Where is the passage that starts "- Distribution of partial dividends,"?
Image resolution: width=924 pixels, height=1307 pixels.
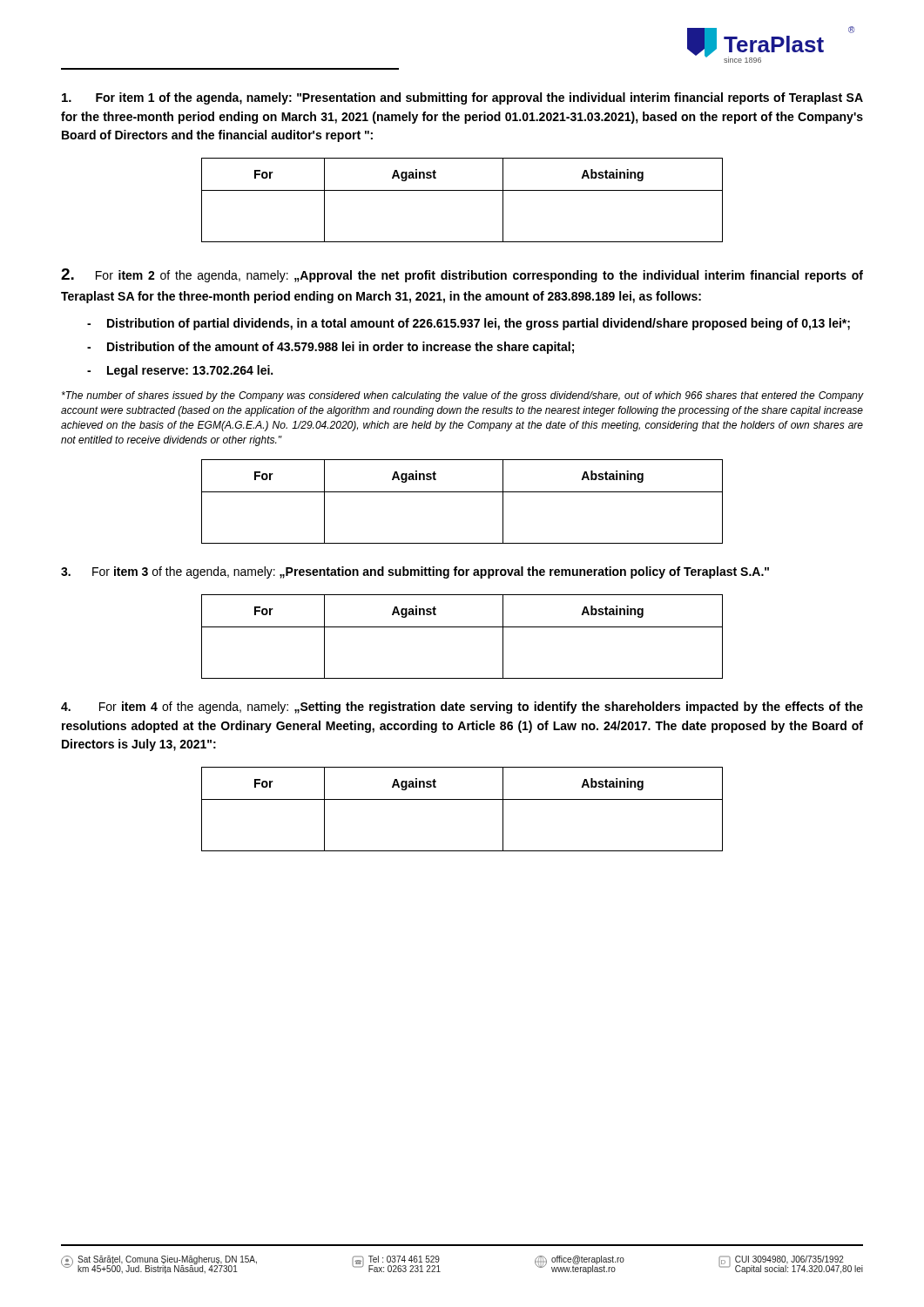469,324
